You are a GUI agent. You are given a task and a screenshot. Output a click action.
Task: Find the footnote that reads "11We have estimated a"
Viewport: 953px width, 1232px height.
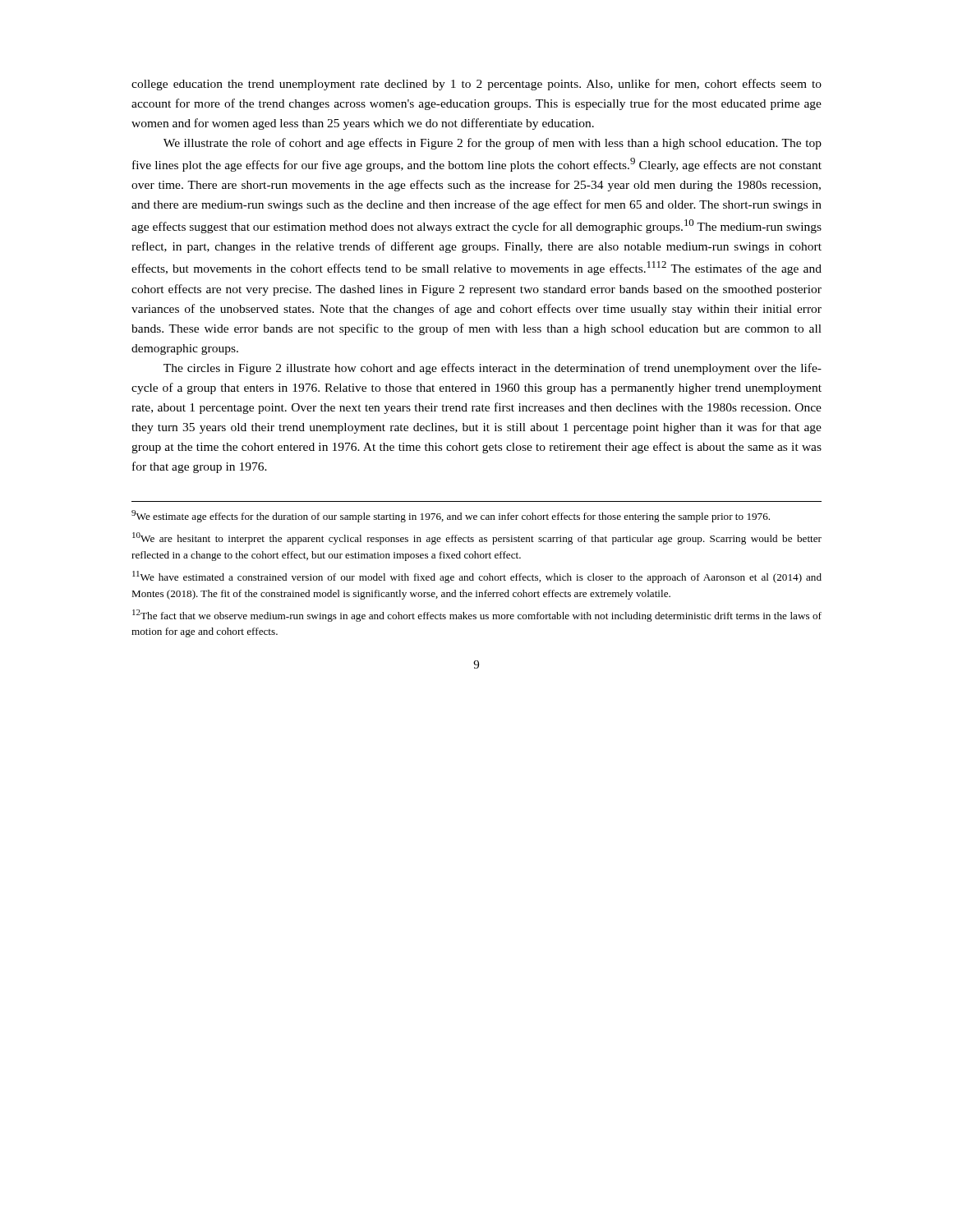(476, 584)
